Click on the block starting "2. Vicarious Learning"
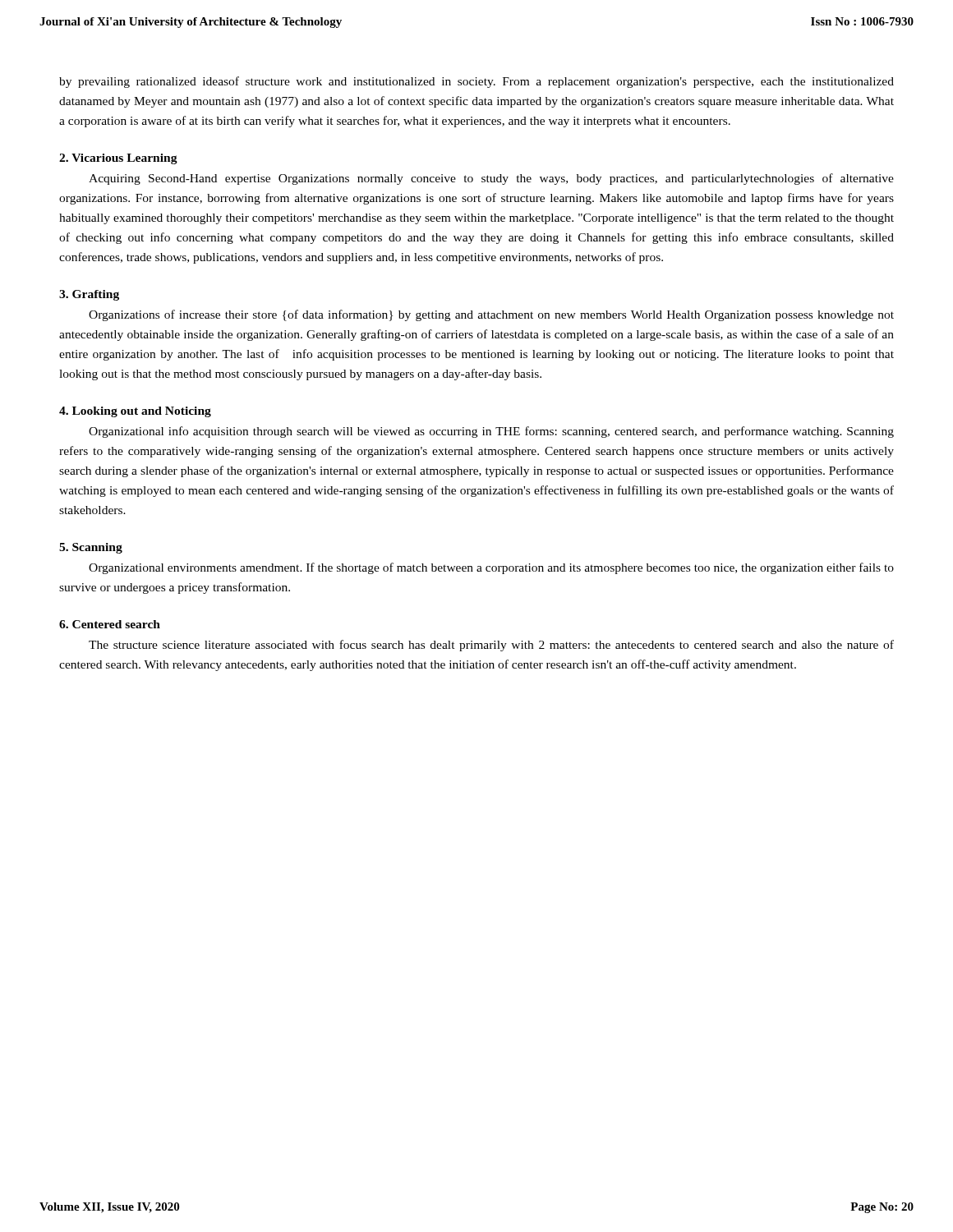This screenshot has height=1232, width=953. [118, 157]
